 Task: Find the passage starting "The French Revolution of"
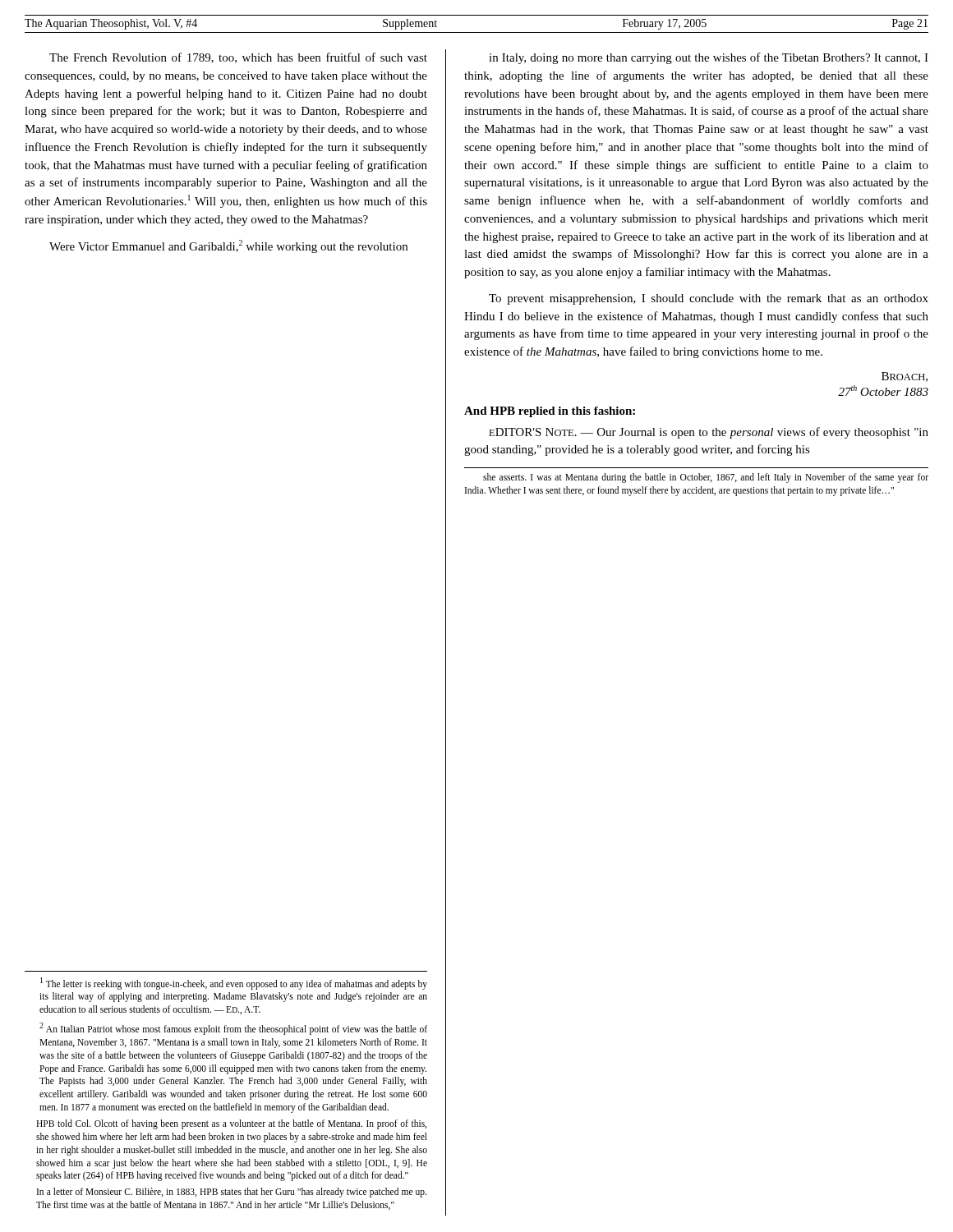226,152
